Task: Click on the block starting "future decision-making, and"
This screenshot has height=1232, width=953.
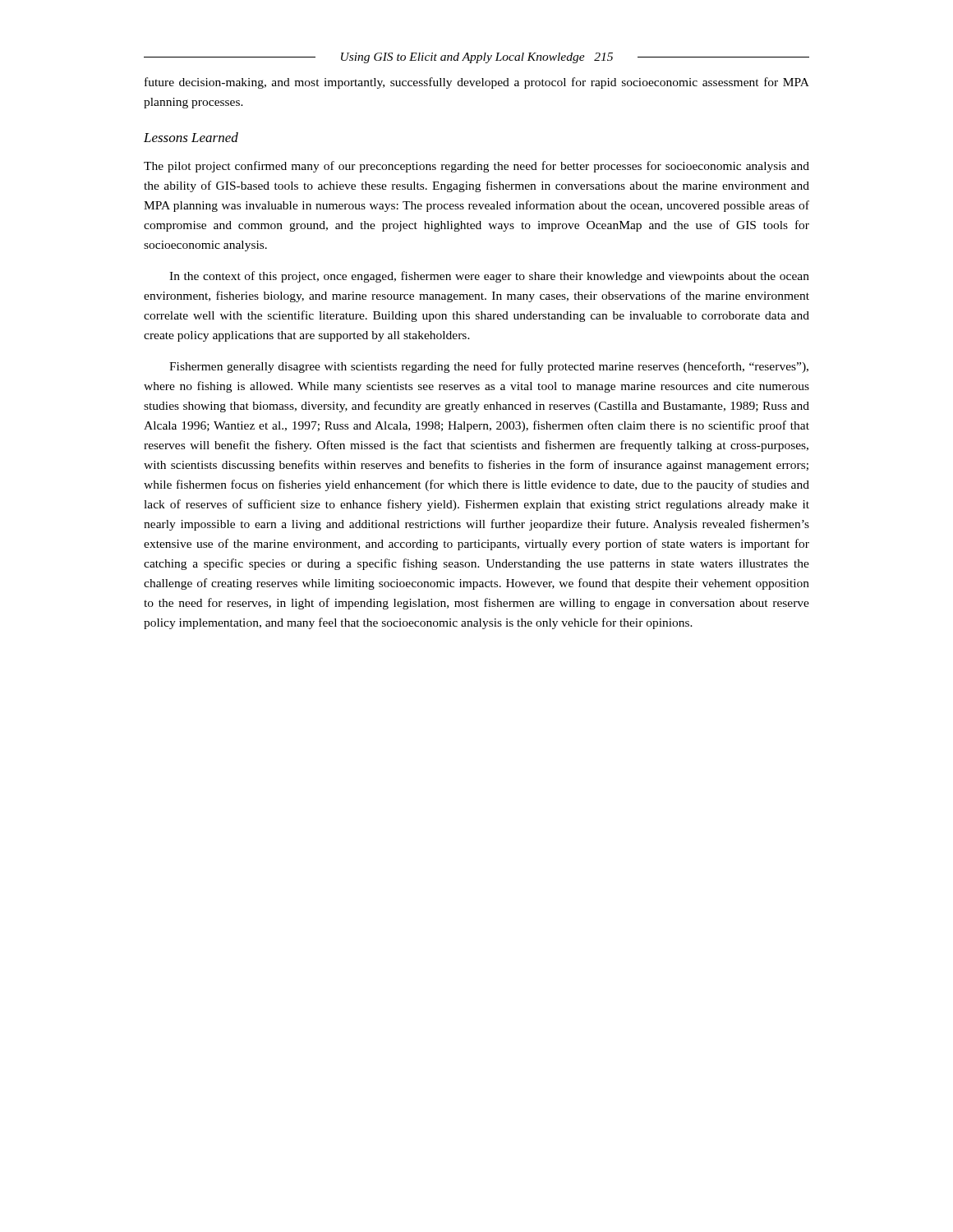Action: click(476, 92)
